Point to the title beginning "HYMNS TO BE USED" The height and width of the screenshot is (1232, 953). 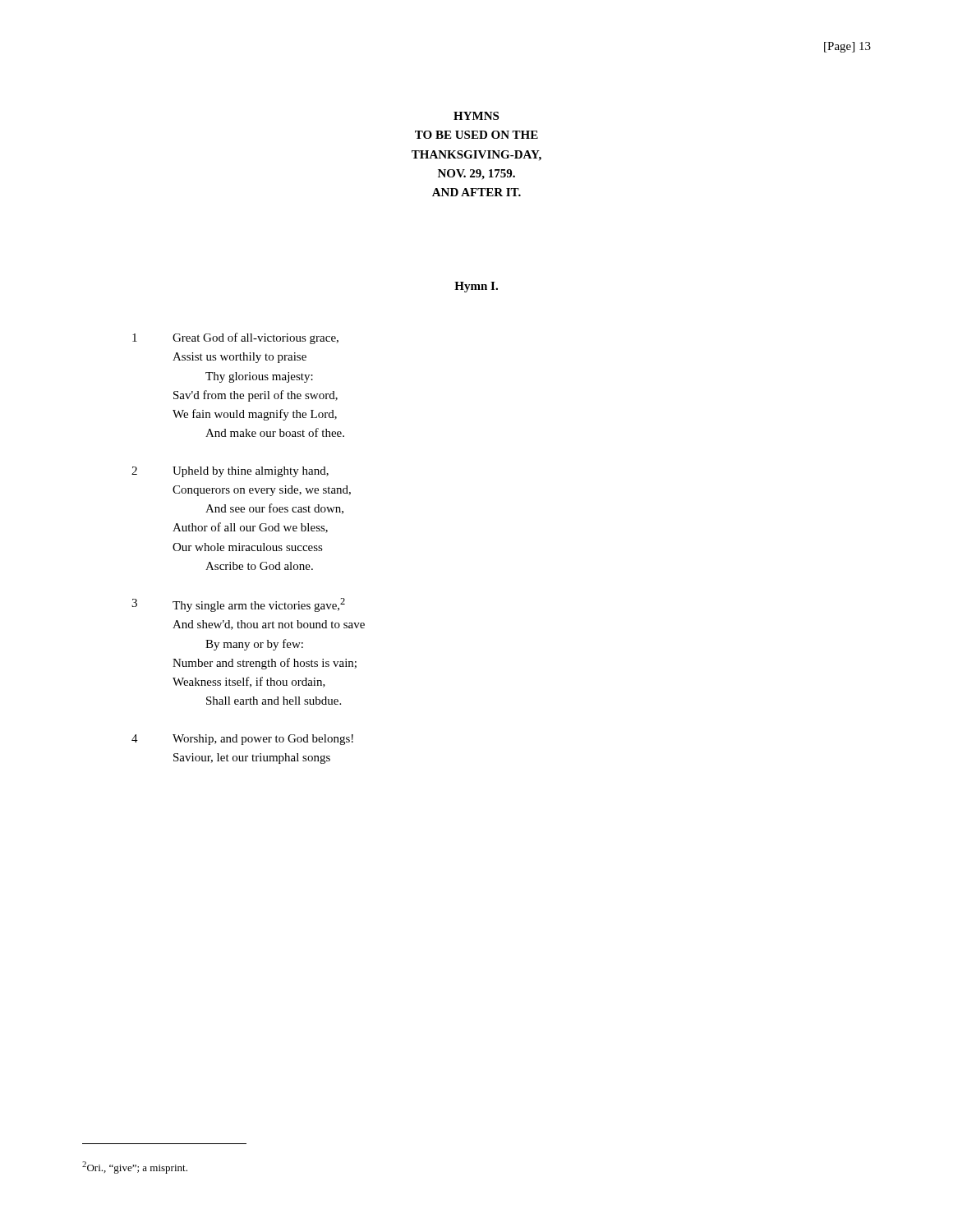[476, 155]
